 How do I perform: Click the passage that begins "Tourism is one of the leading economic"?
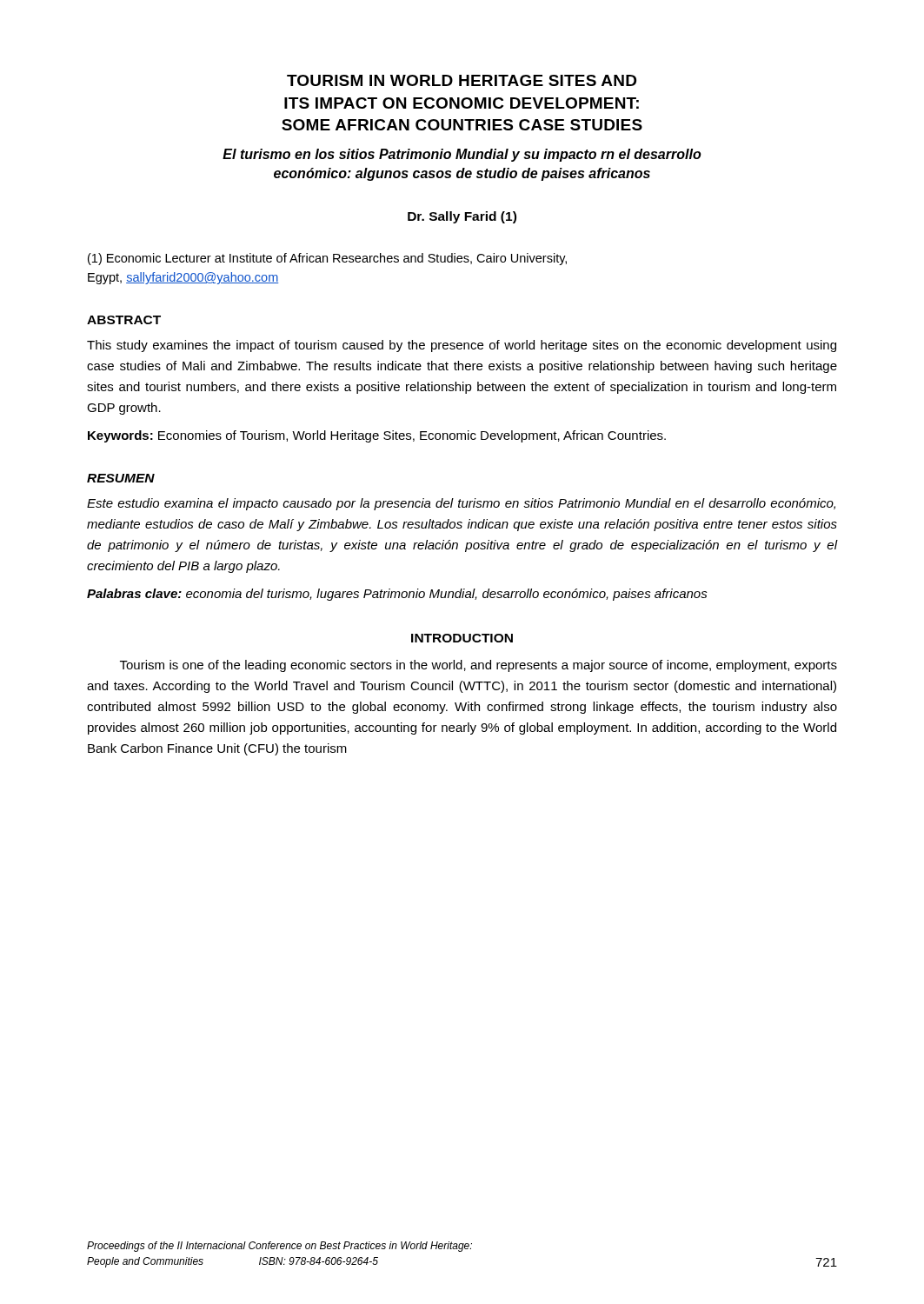pyautogui.click(x=462, y=706)
